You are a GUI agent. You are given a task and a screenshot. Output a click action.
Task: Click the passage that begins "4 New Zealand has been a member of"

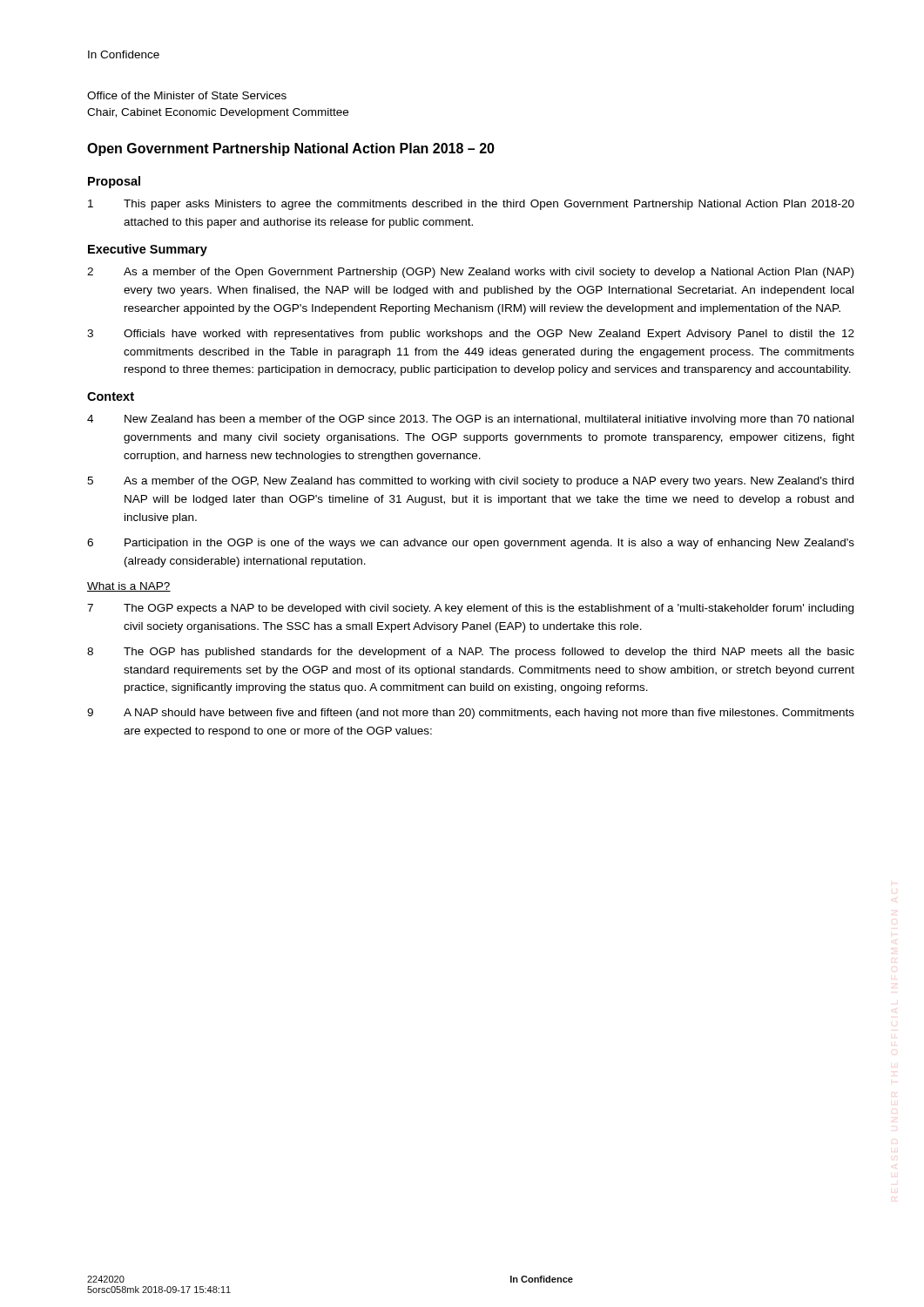[x=471, y=438]
